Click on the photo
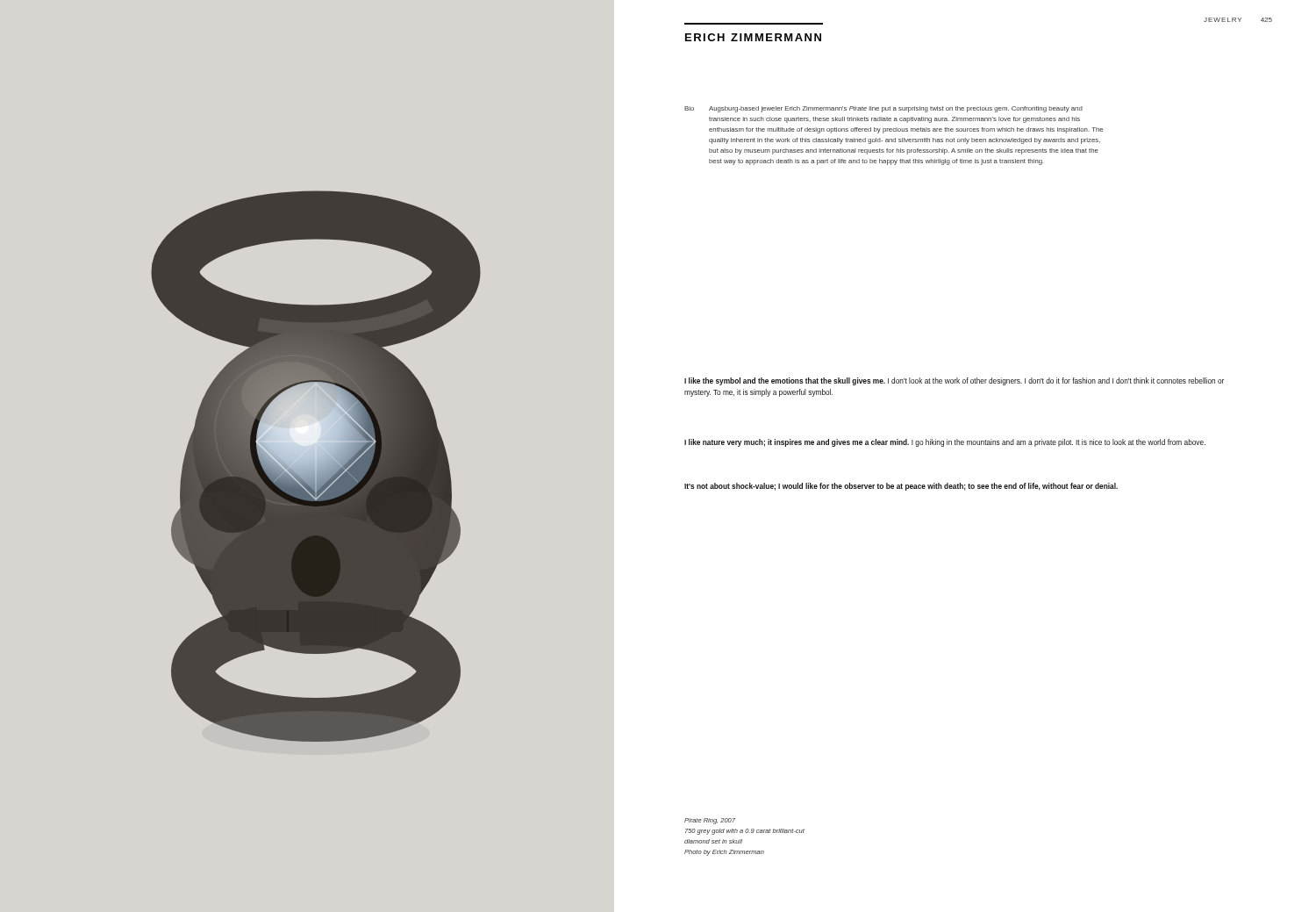Screen dimensions: 912x1316 coord(316,426)
